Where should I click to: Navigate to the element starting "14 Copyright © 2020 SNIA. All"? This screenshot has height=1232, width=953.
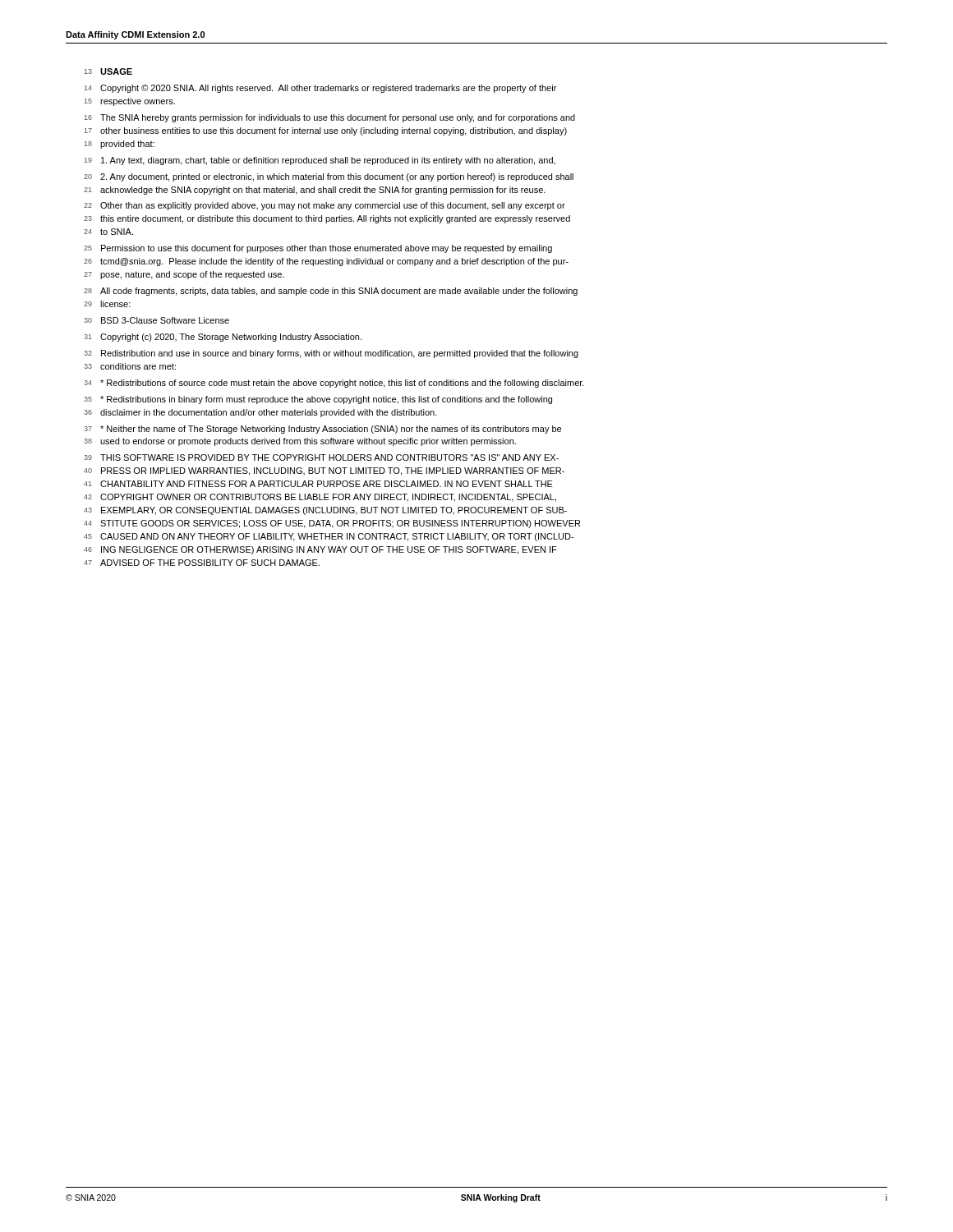[x=476, y=89]
